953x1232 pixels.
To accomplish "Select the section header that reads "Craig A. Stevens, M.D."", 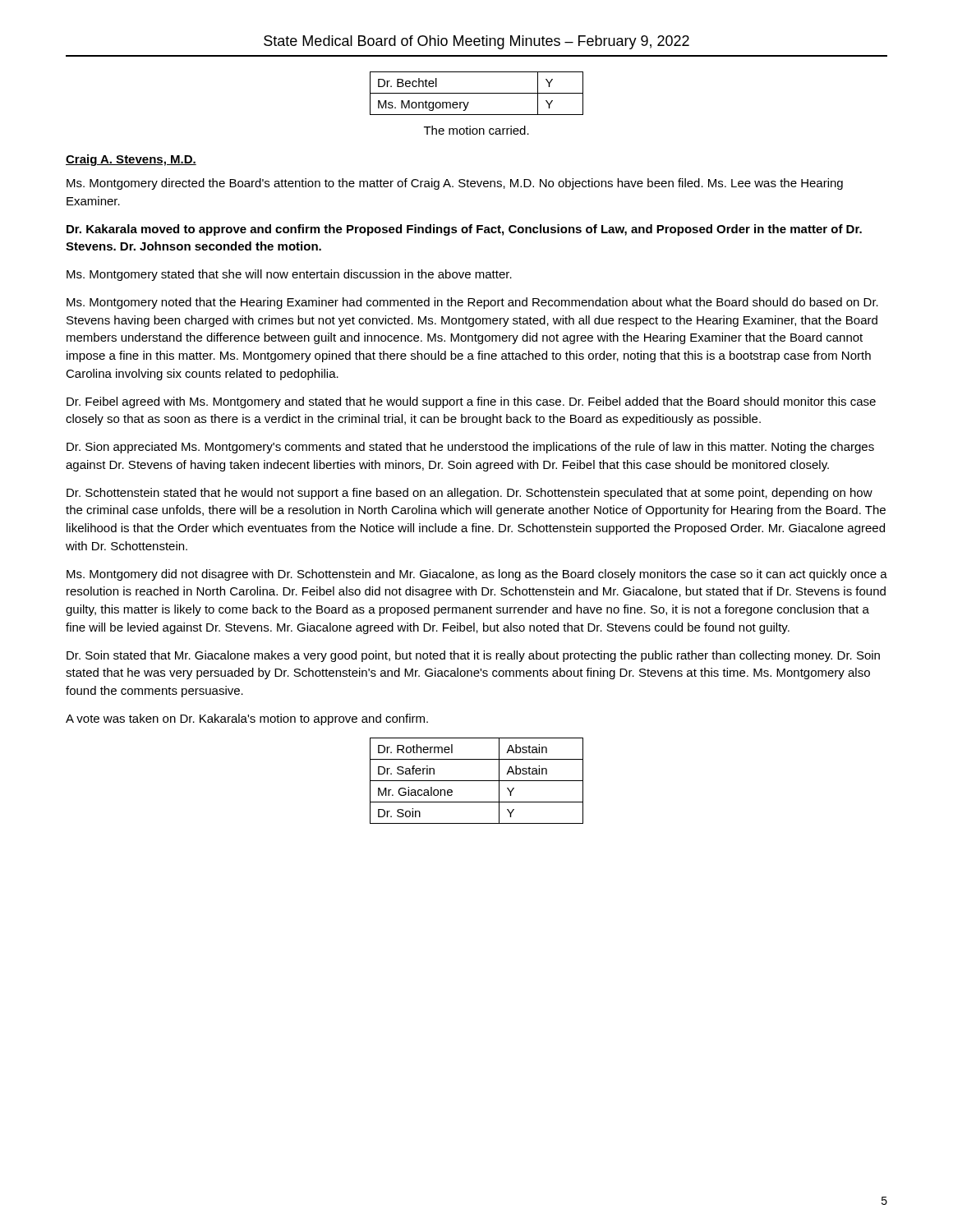I will click(131, 159).
